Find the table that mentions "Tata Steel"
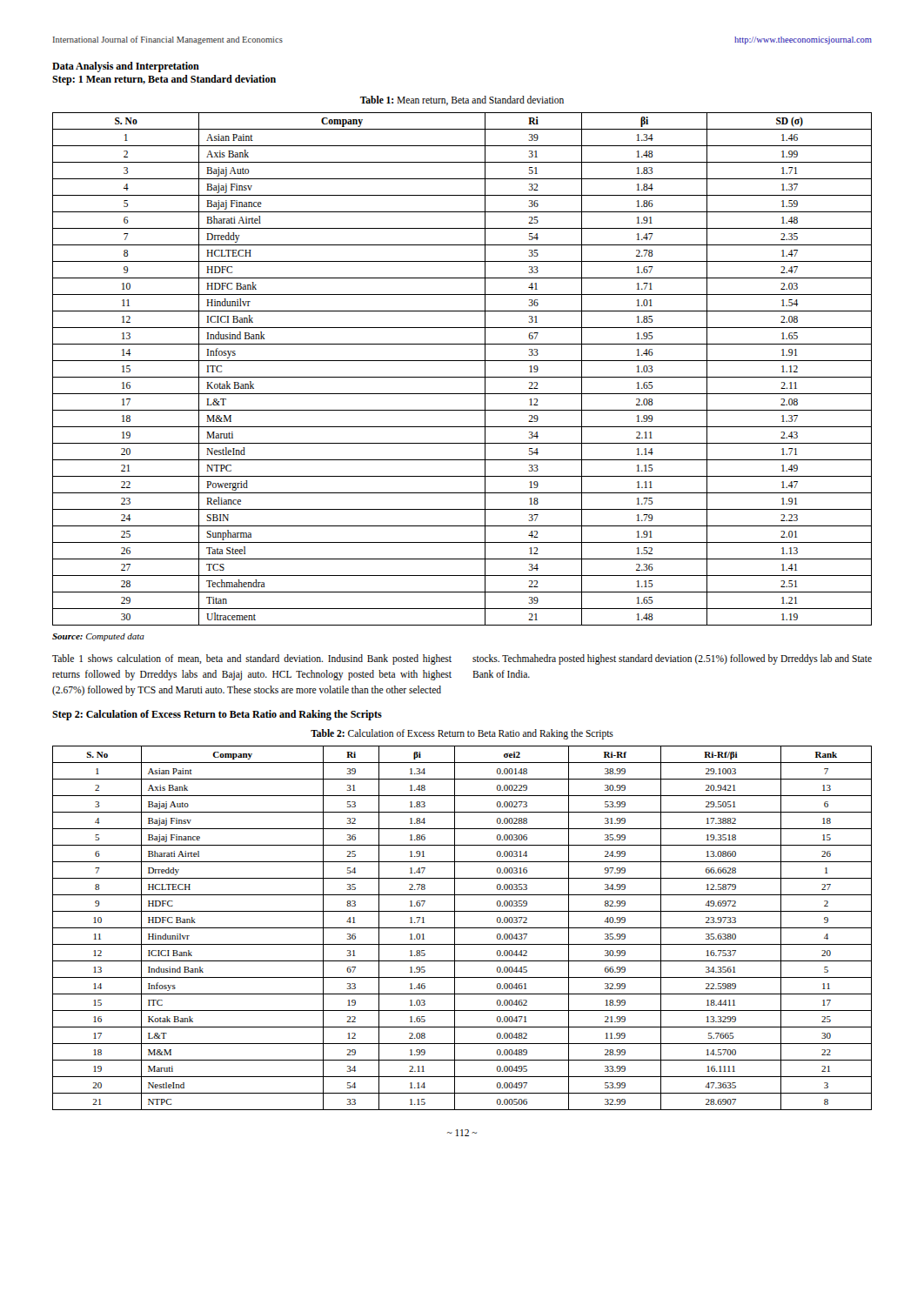 click(x=462, y=369)
